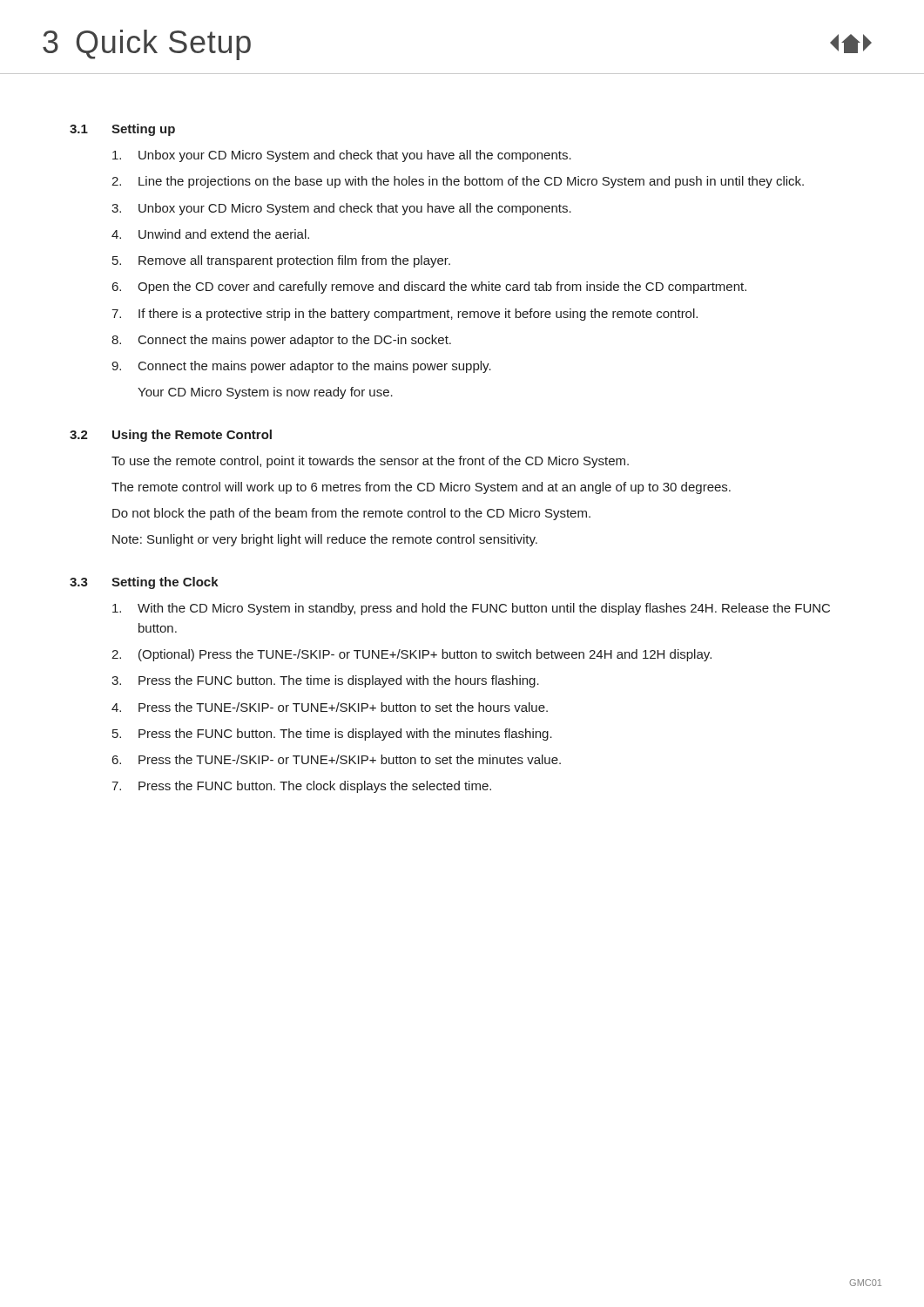
Task: Where is the passage that starts "5. Remove all transparent protection film"?
Action: coord(281,260)
